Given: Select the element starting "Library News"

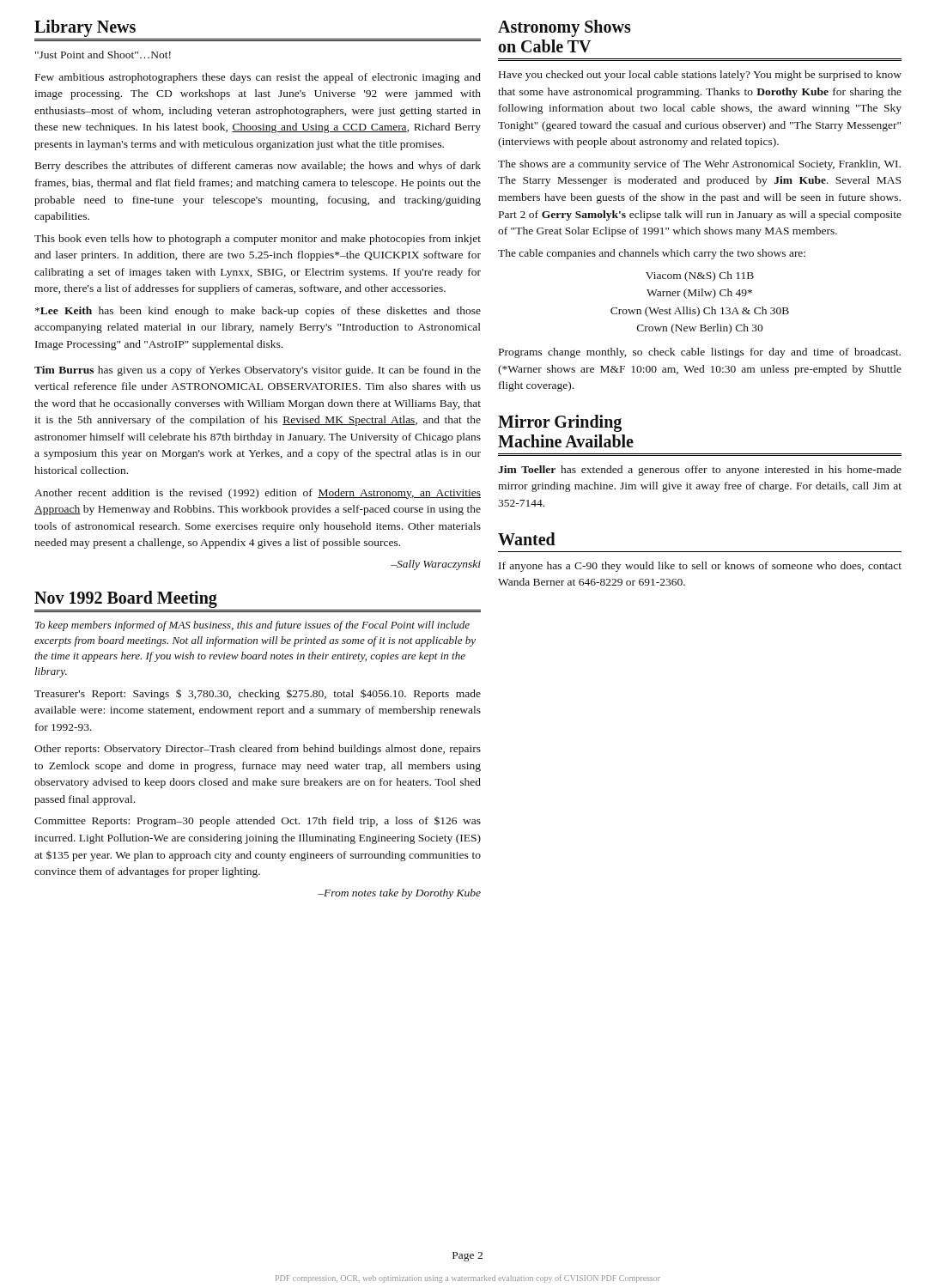Looking at the screenshot, I should (x=85, y=27).
